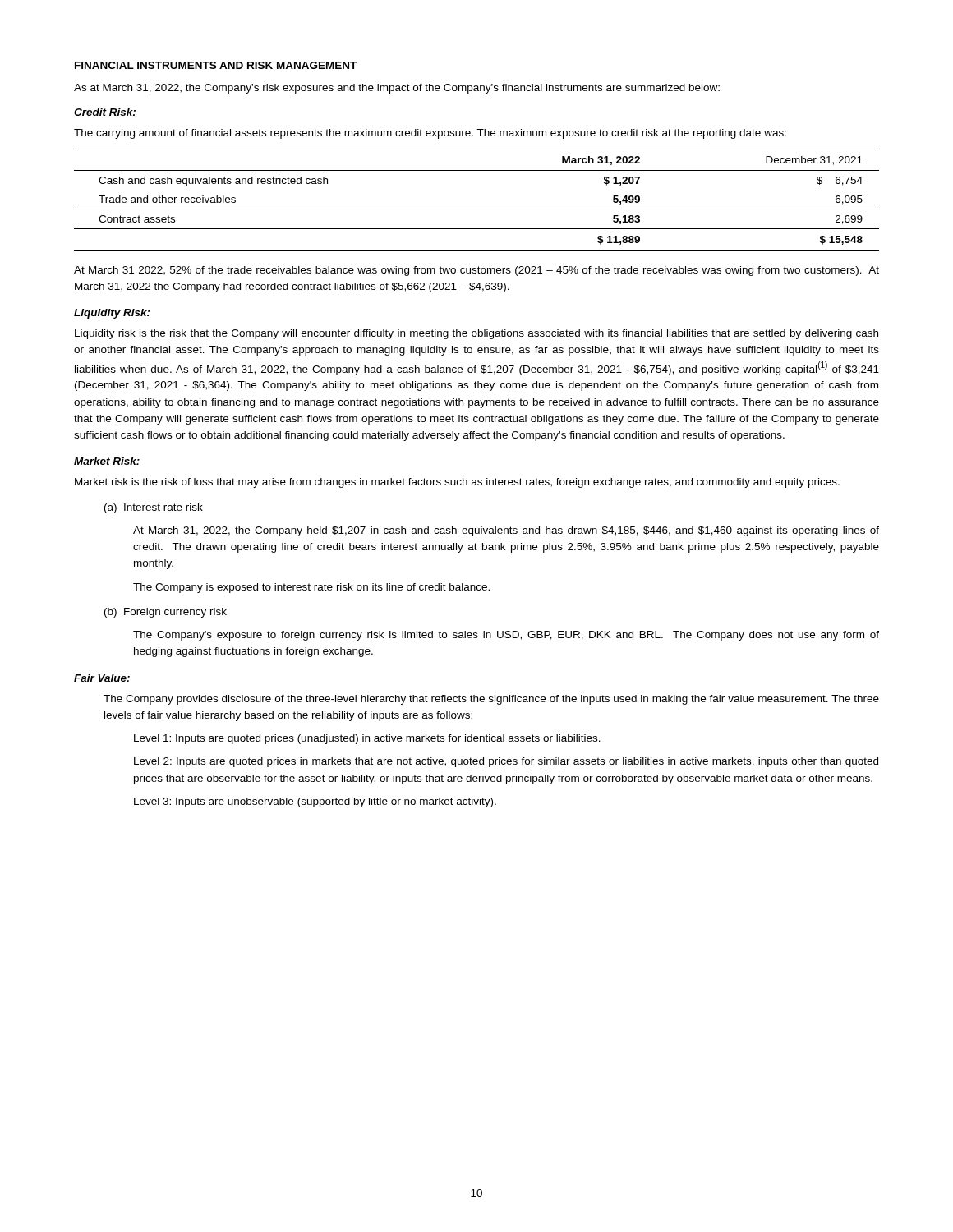Point to the text starting "(a) Interest rate risk"
This screenshot has width=953, height=1232.
tap(153, 507)
